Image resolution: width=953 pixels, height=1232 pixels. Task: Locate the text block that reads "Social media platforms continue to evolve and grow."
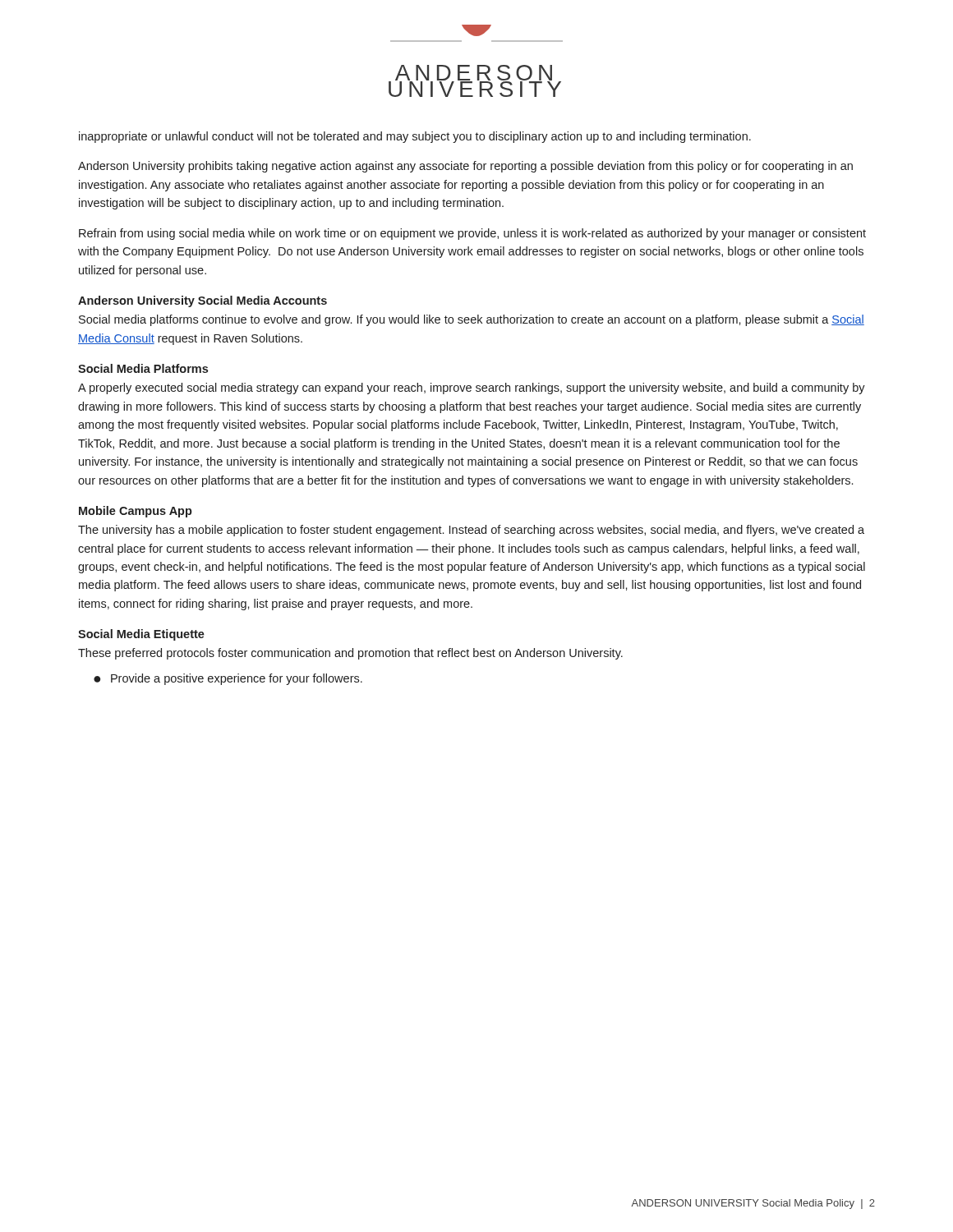point(471,329)
